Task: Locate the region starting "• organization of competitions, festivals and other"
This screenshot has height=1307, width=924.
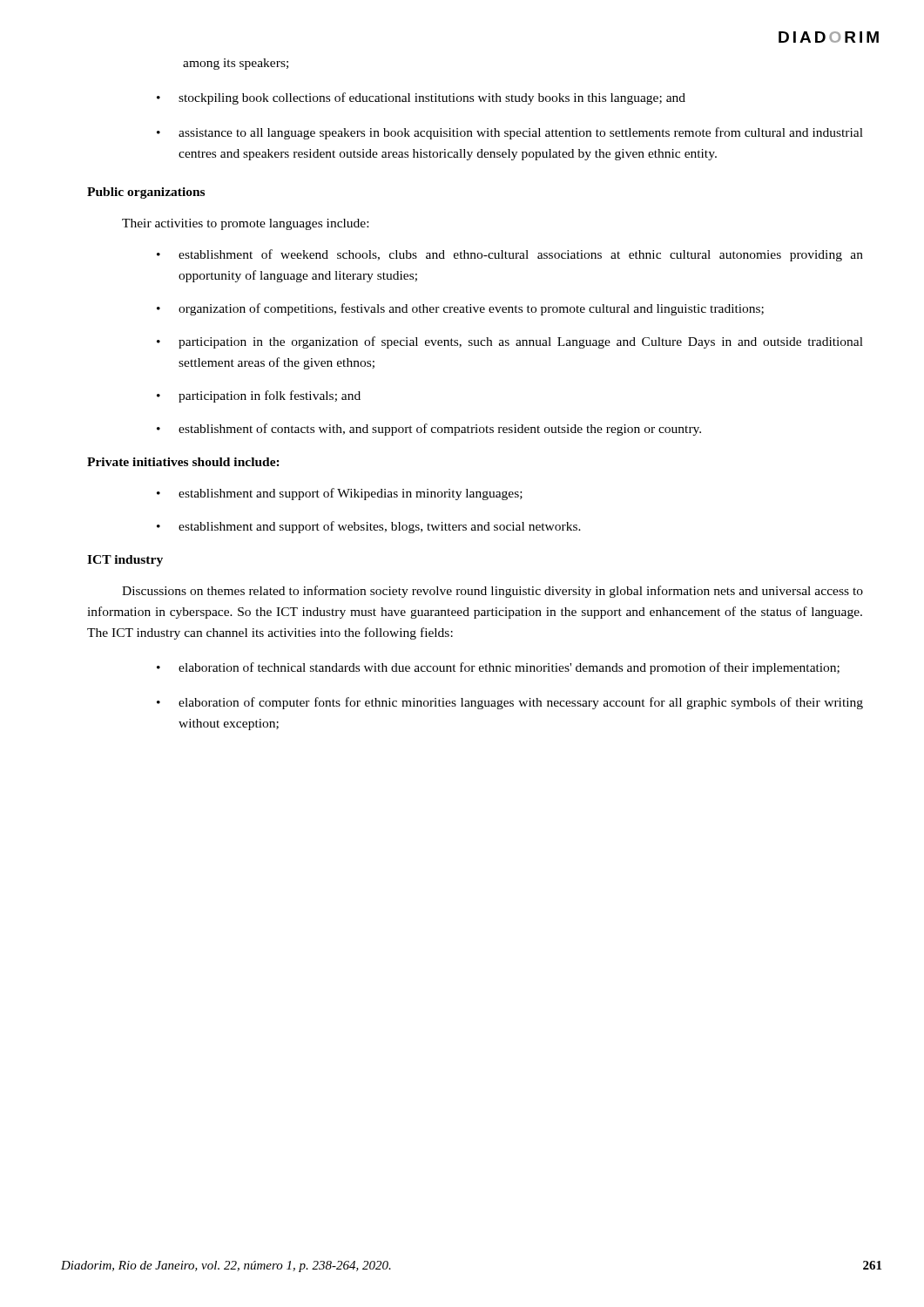Action: [x=460, y=309]
